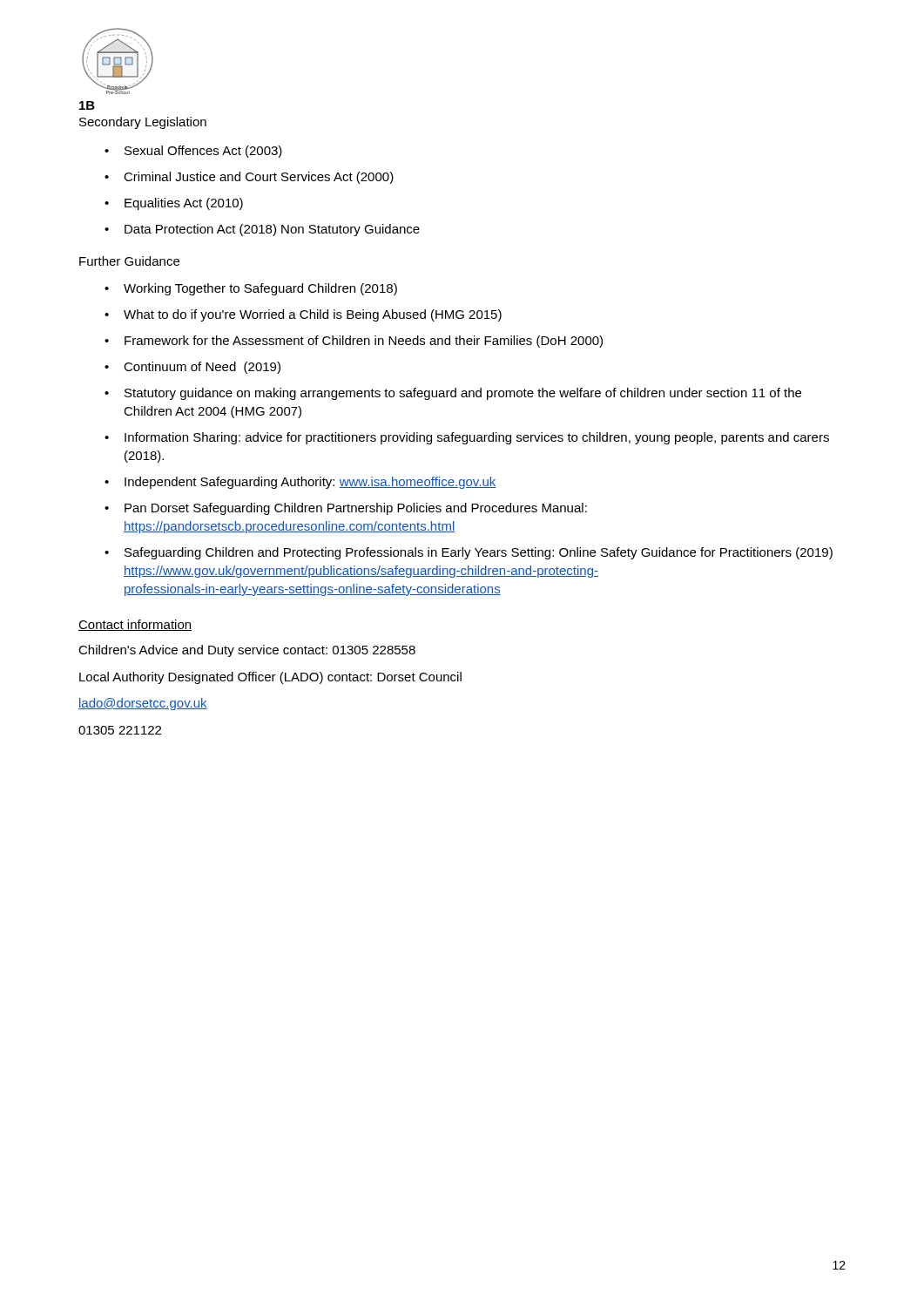
Task: Locate the region starting "• Working Together to"
Action: click(251, 288)
